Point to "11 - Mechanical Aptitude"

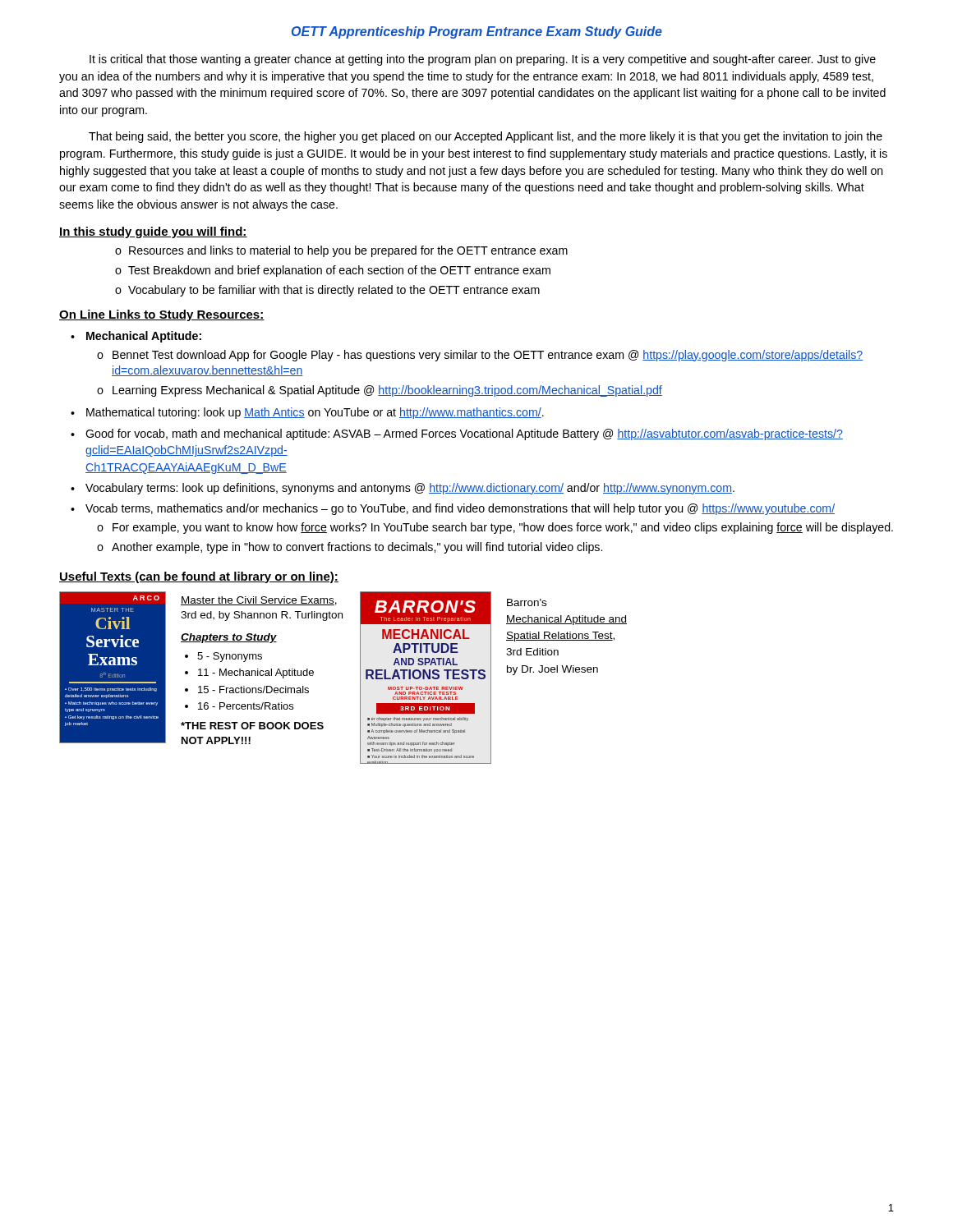click(271, 673)
